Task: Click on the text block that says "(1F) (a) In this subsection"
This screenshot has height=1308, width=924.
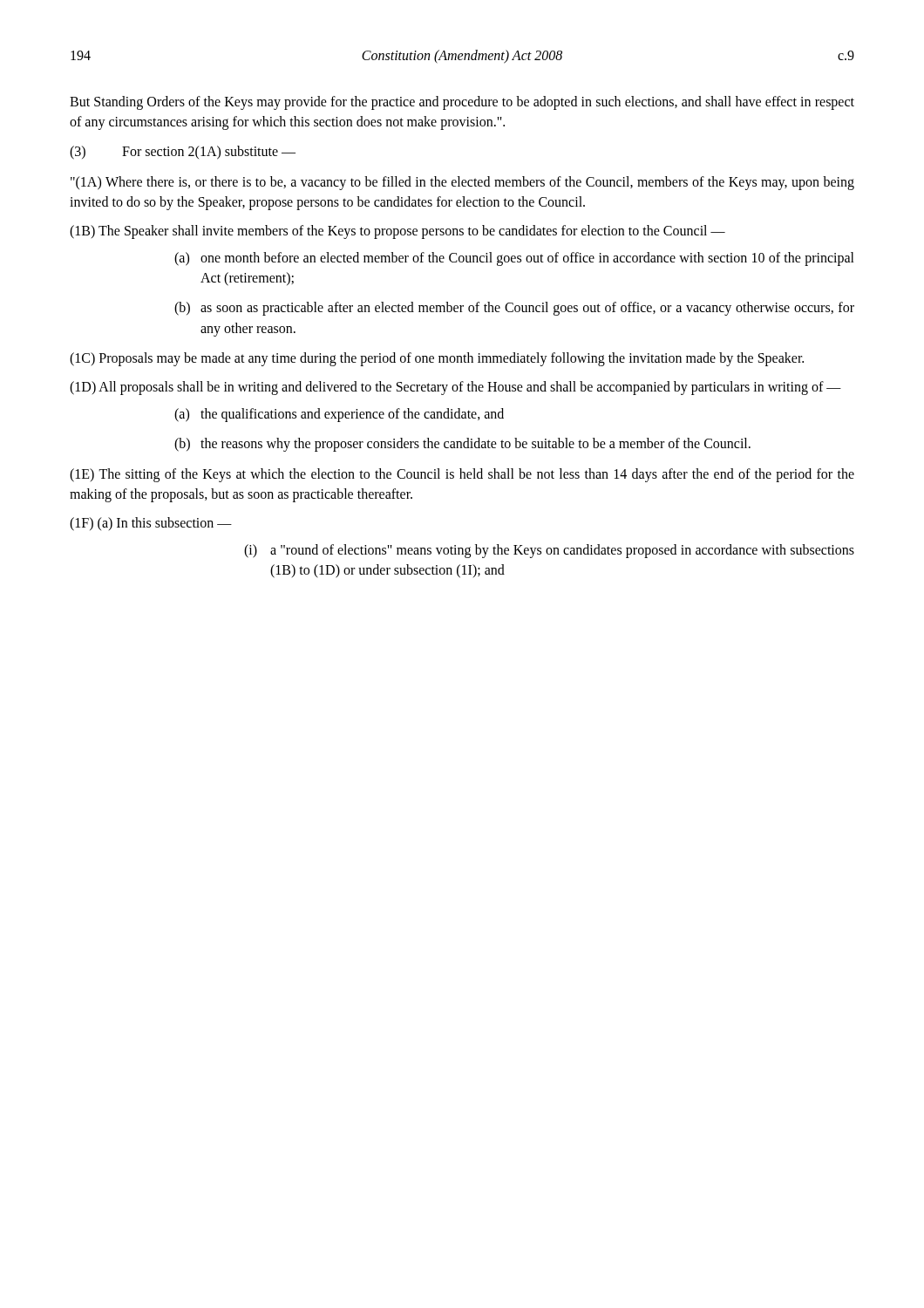Action: pyautogui.click(x=151, y=522)
